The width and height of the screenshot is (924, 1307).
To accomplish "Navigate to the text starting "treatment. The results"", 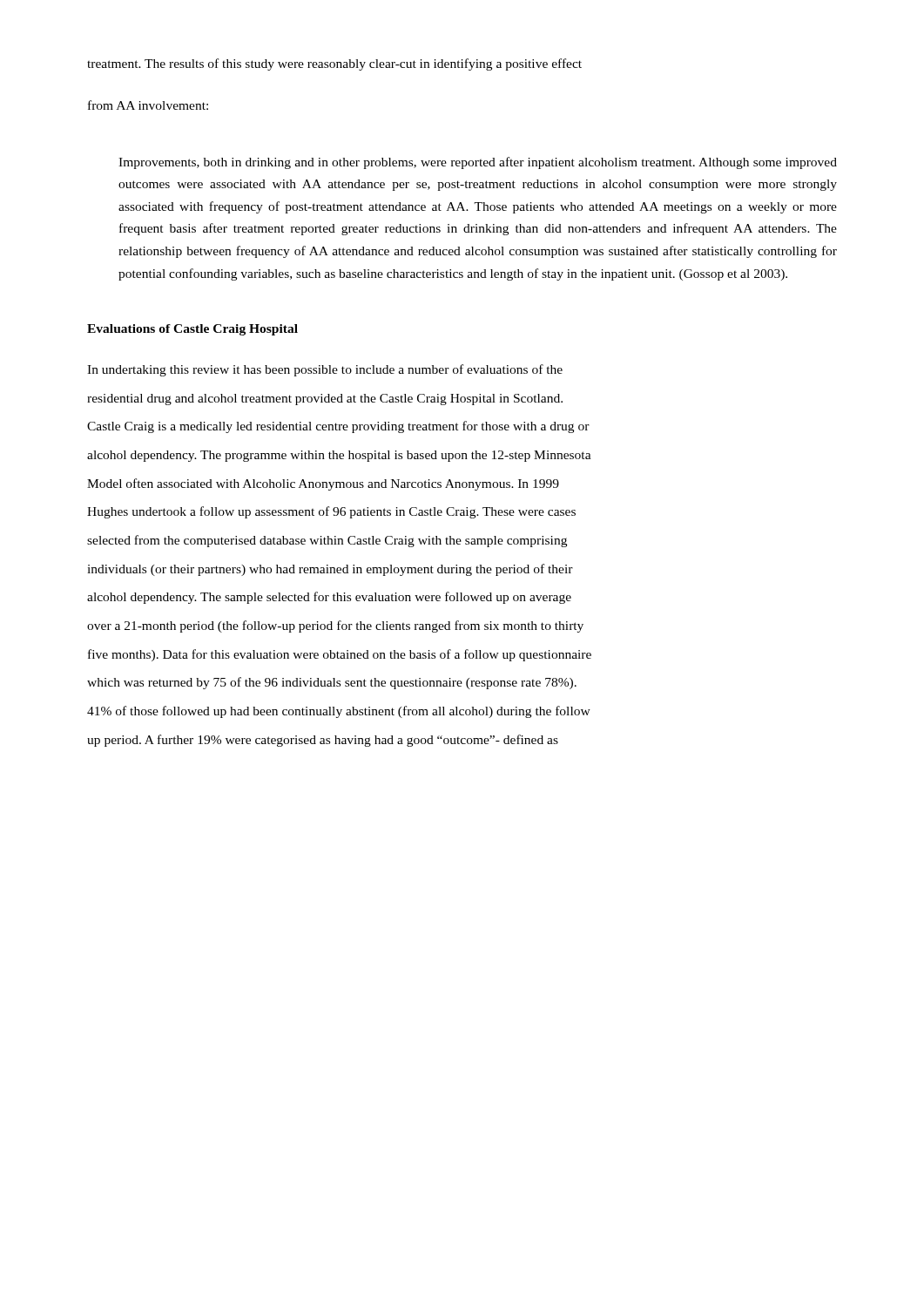I will point(334,63).
